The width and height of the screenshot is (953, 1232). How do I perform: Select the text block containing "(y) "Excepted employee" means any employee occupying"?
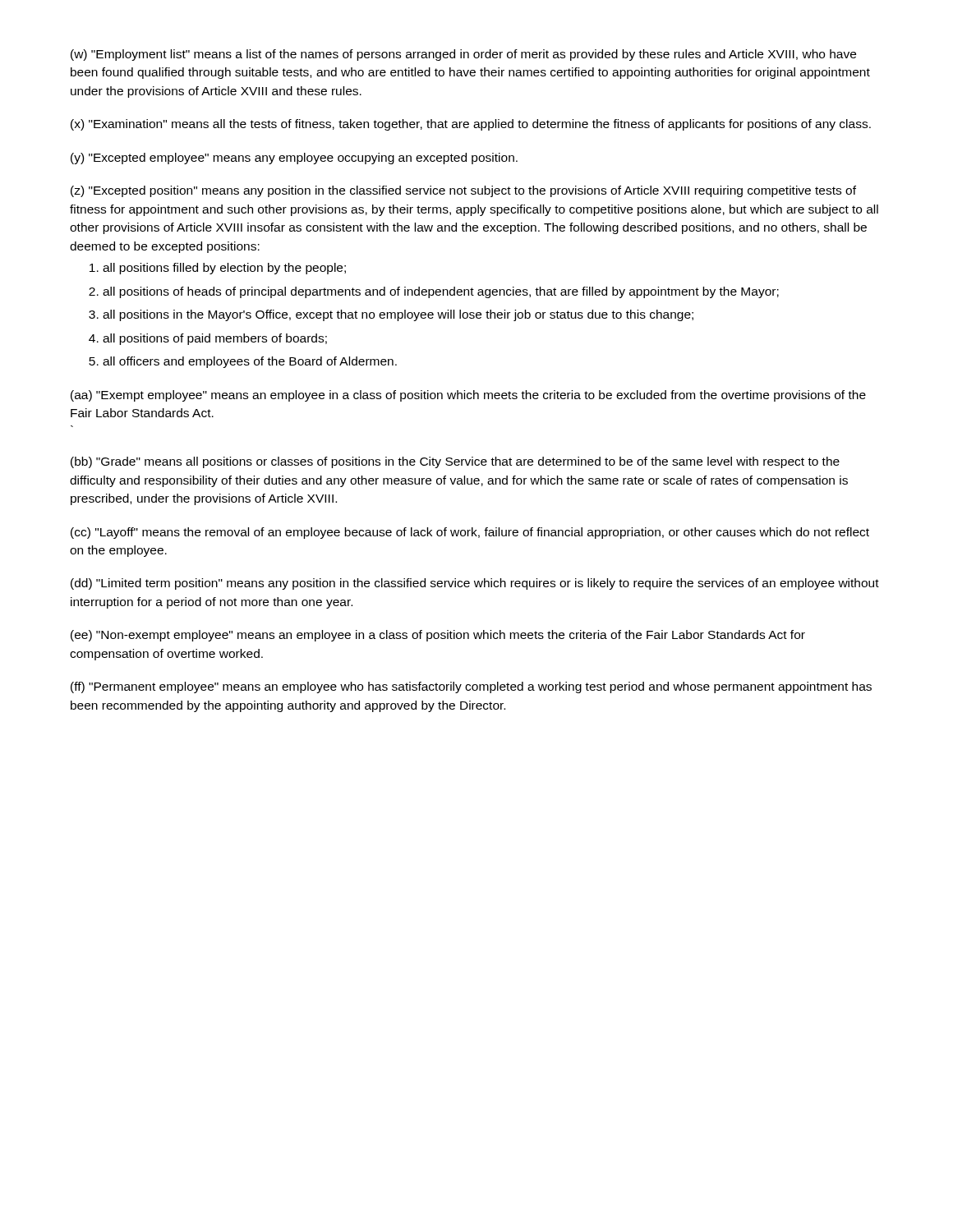[294, 157]
